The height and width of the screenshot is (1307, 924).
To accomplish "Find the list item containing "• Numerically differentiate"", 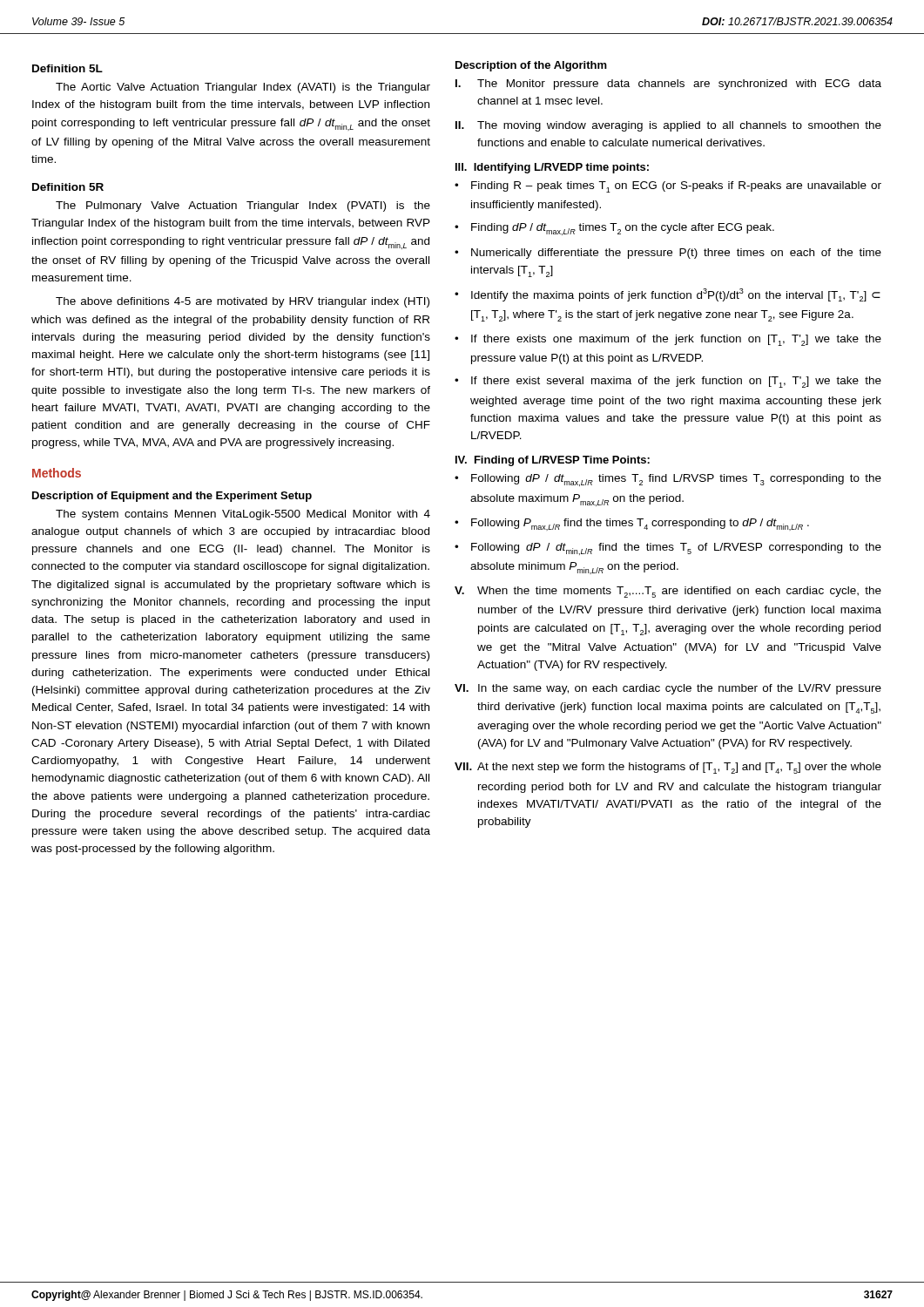I will pos(668,262).
